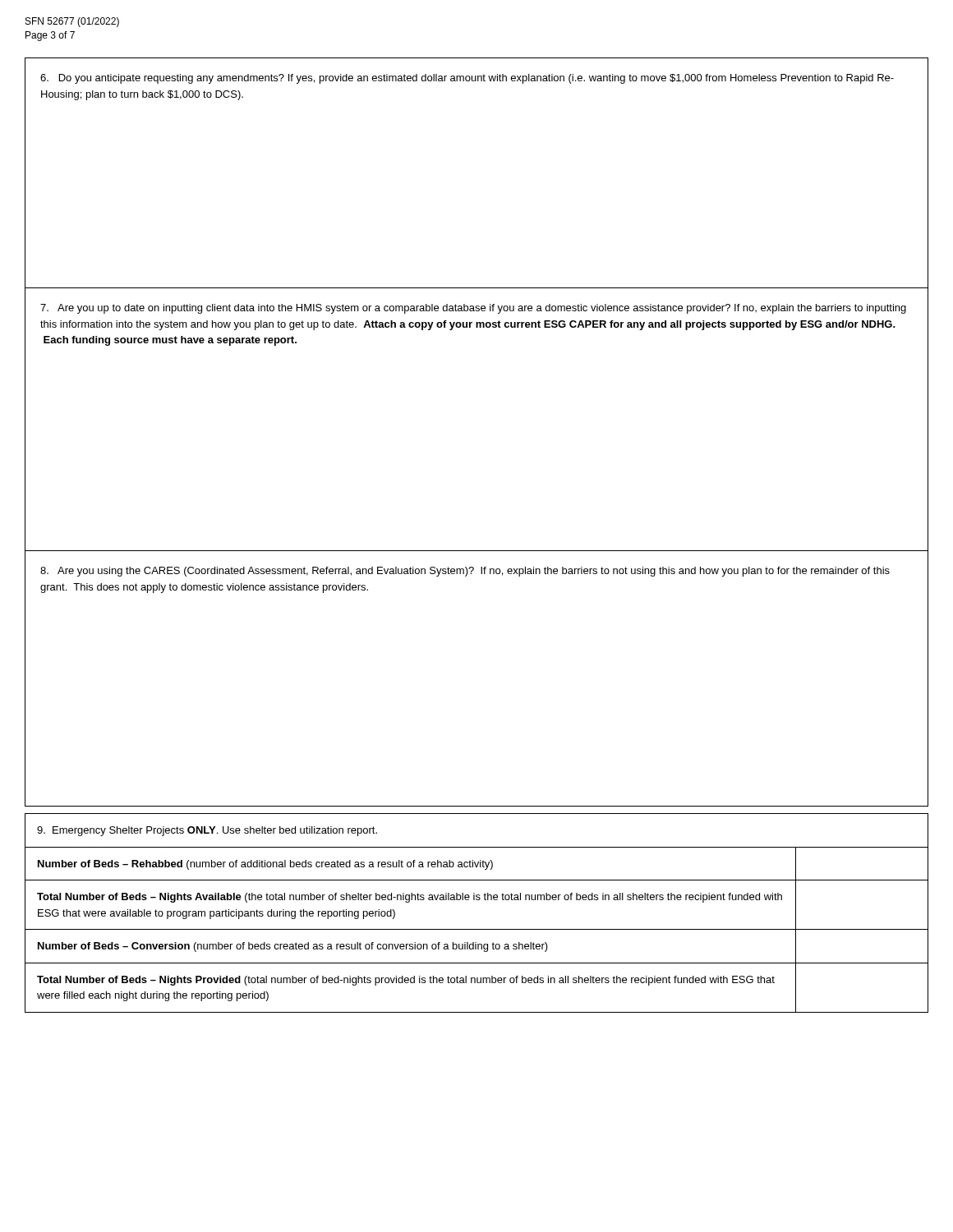Point to the element starting "6. Do you"
Screen dimensions: 1232x953
[476, 86]
